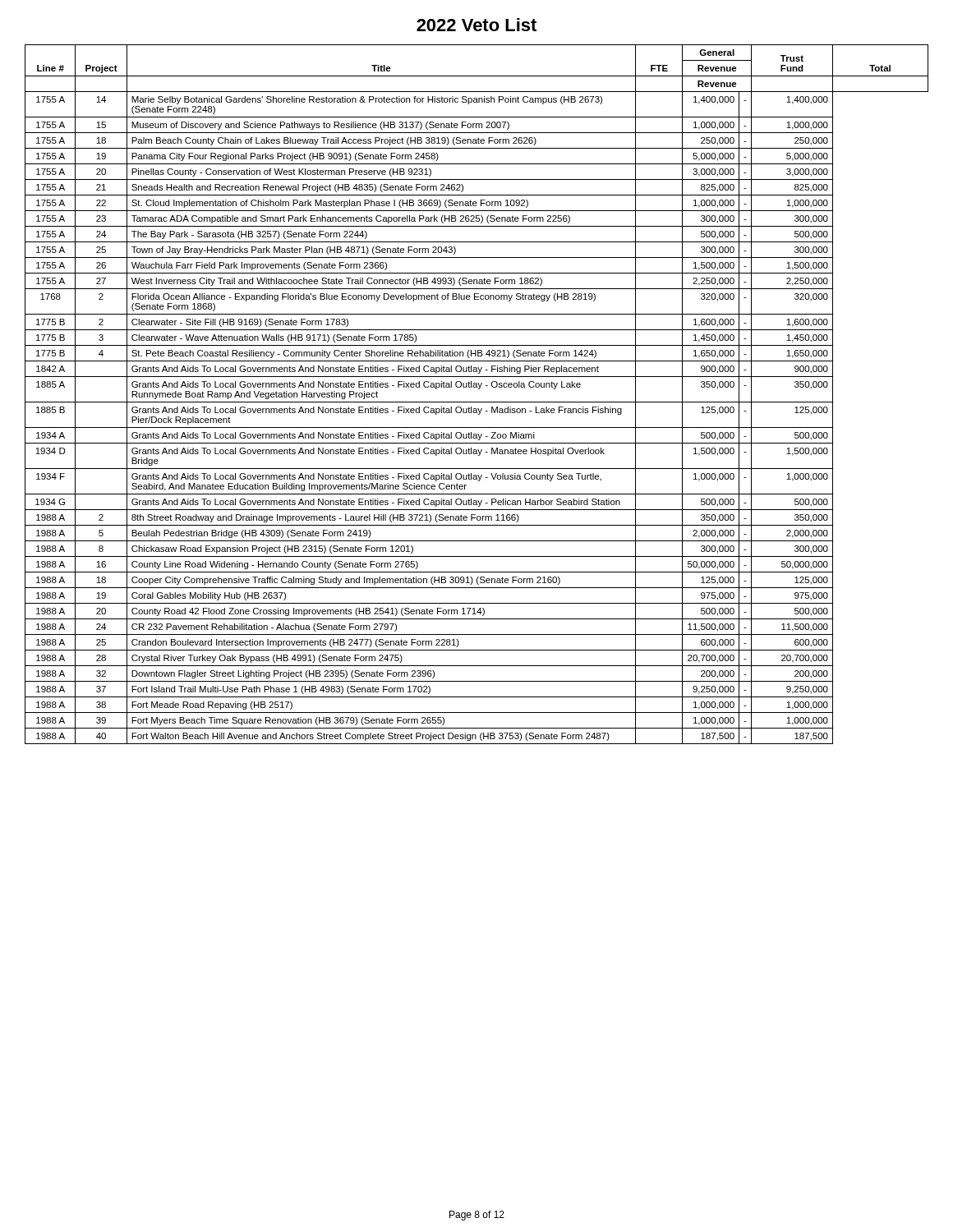
Task: Locate the block starting "2022 Veto List"
Action: coord(476,25)
